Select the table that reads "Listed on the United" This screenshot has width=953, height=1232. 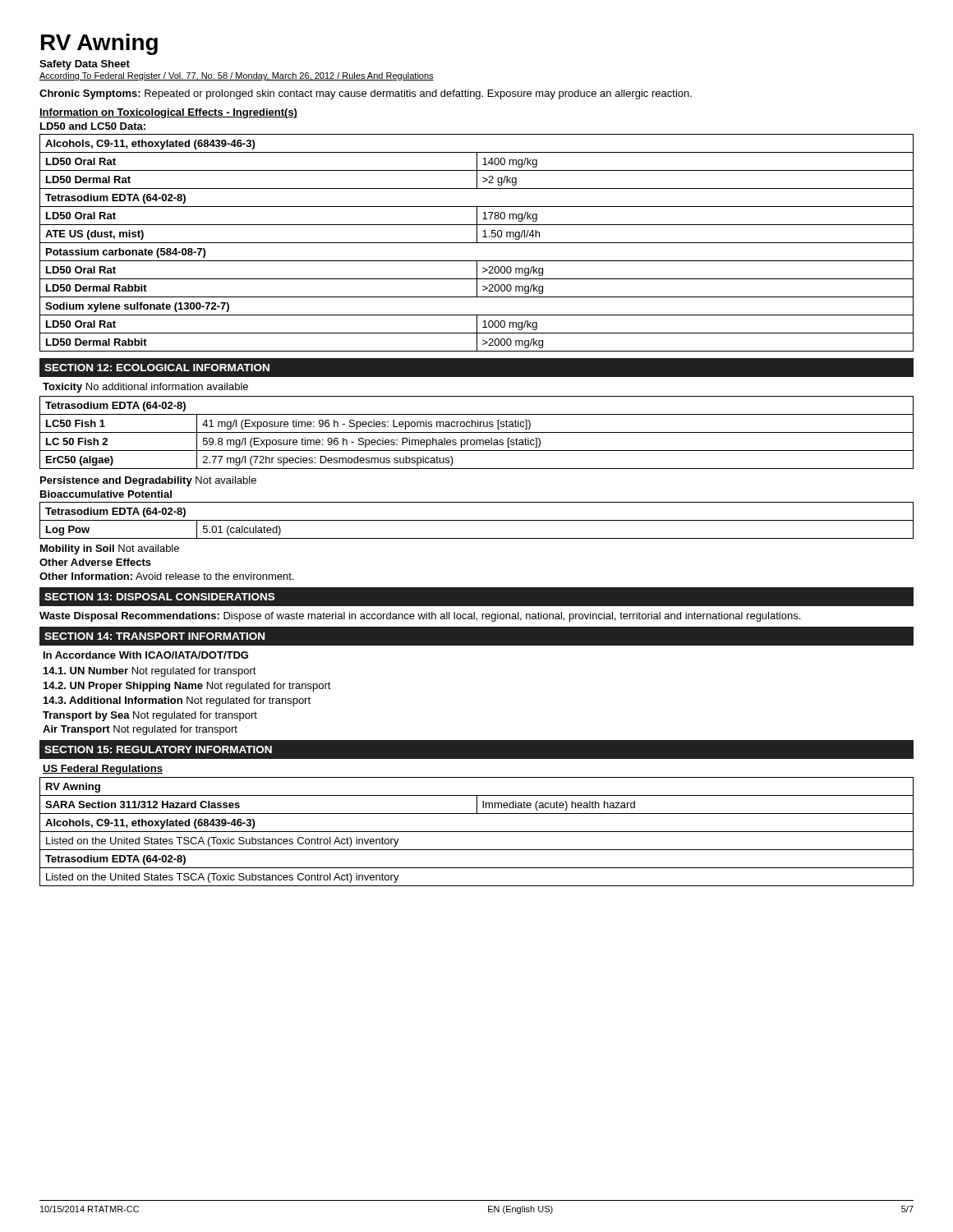(476, 832)
